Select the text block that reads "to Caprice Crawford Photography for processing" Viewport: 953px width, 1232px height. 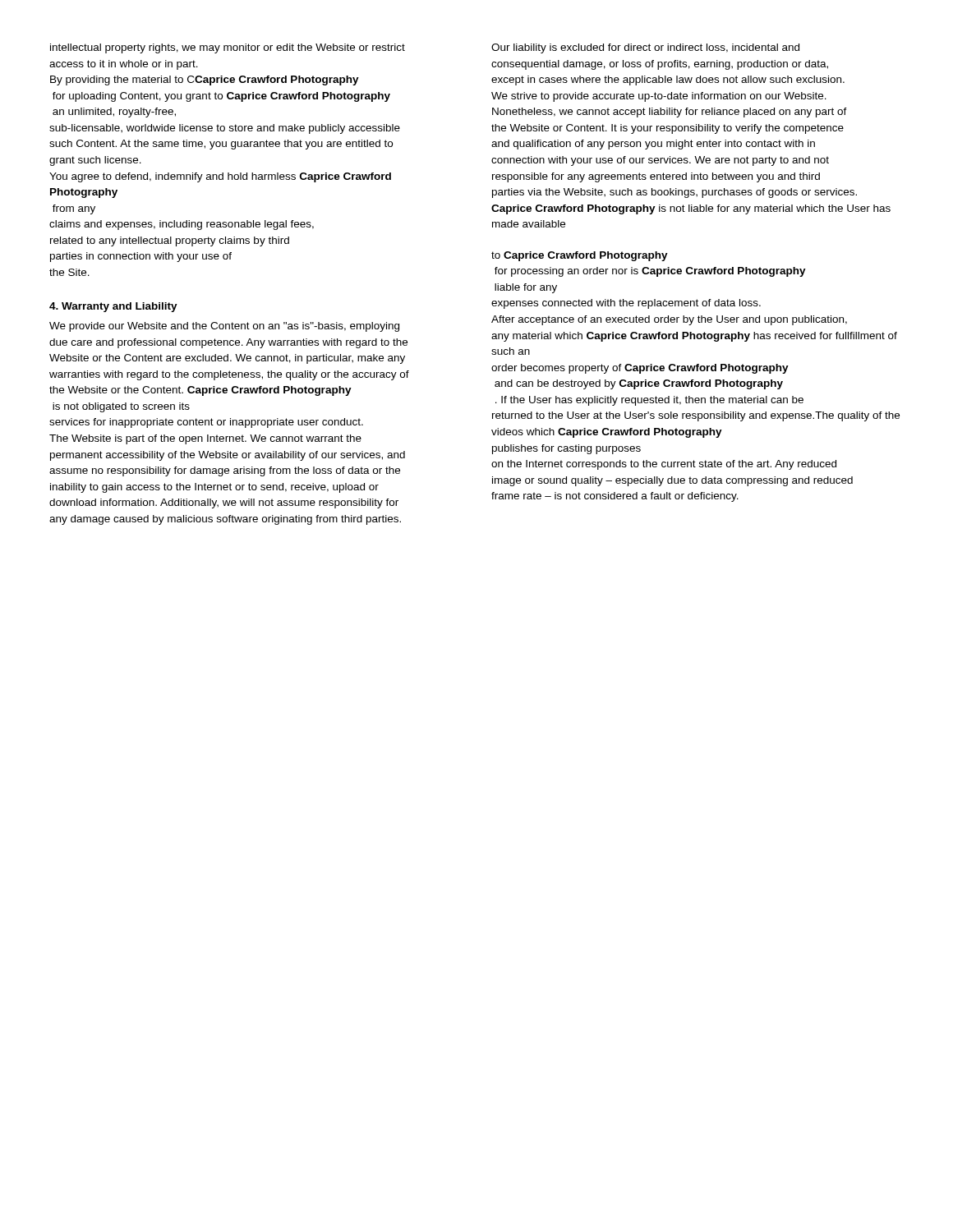coord(696,375)
